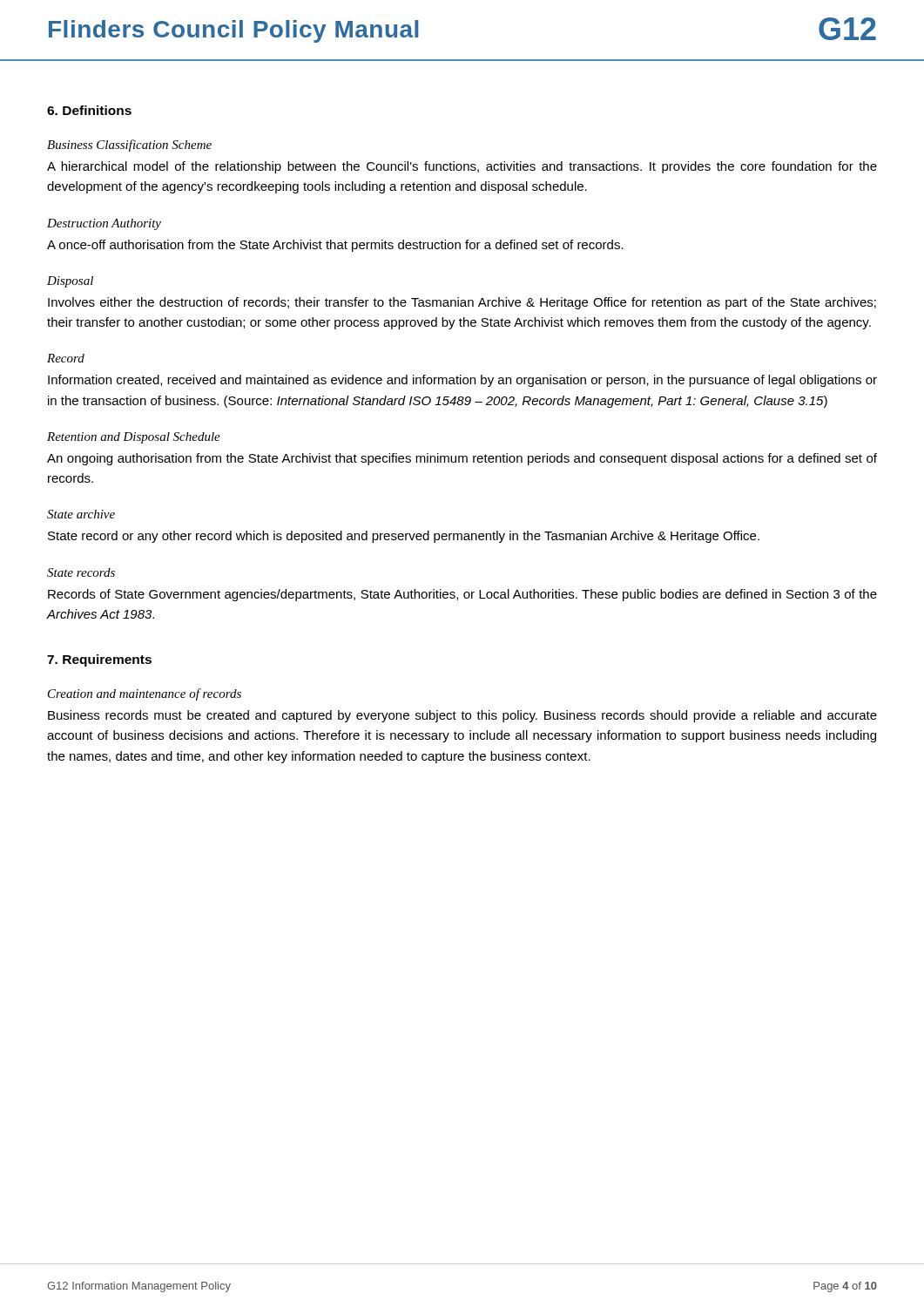
Task: Locate the block starting "Destruction Authority"
Action: click(104, 223)
